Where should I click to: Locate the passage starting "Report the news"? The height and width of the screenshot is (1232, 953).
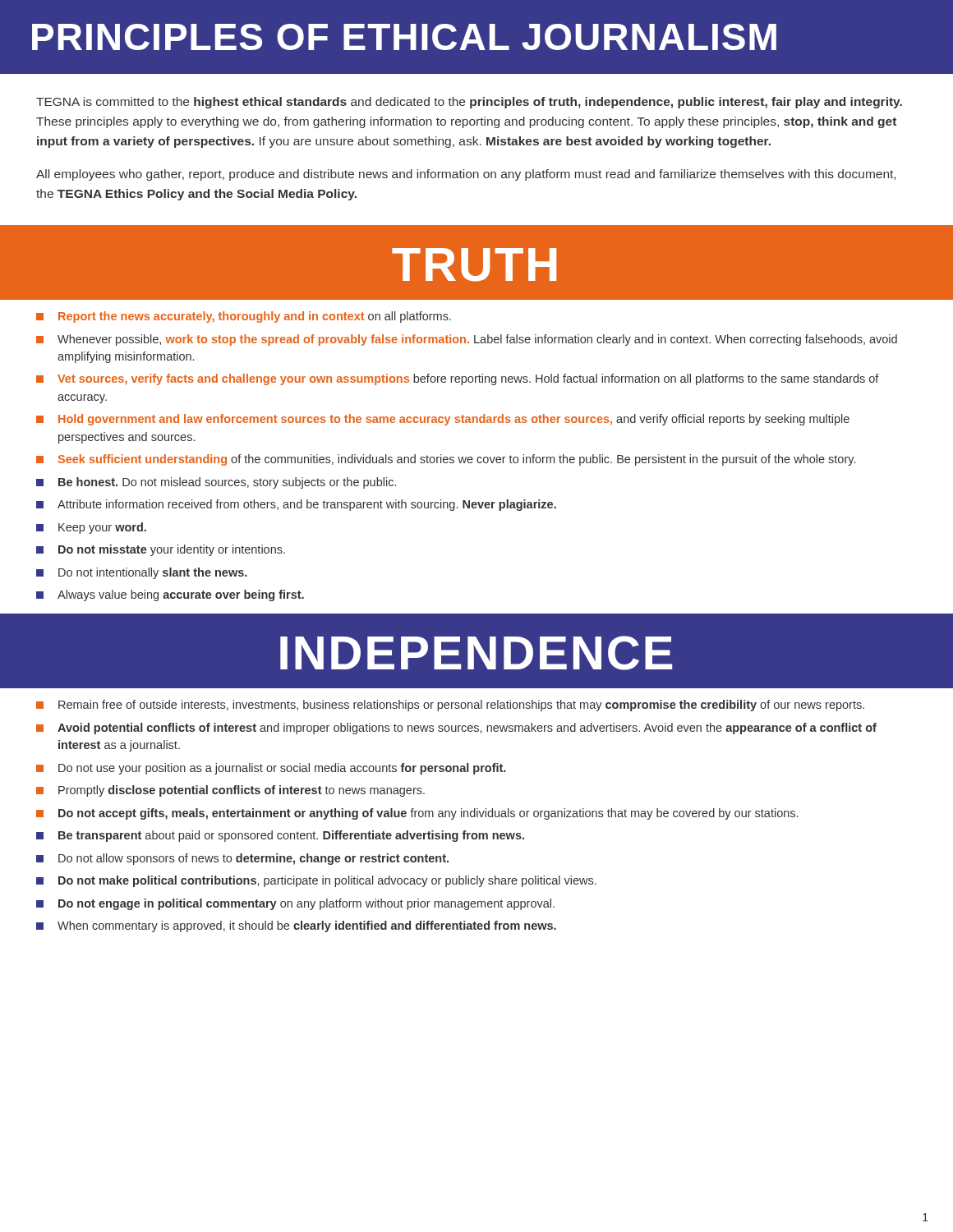244,317
